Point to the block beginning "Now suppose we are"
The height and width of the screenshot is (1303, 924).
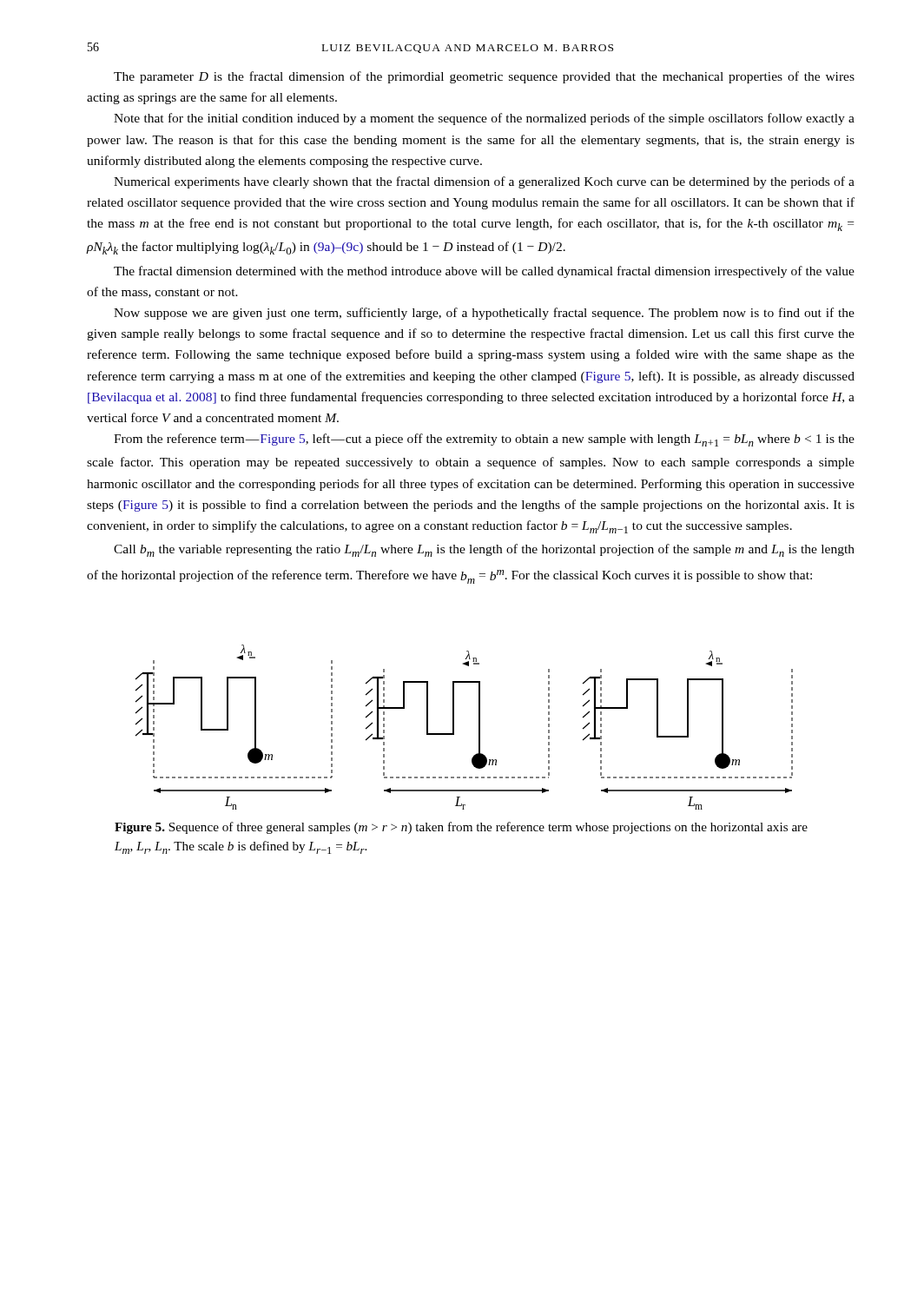click(471, 365)
